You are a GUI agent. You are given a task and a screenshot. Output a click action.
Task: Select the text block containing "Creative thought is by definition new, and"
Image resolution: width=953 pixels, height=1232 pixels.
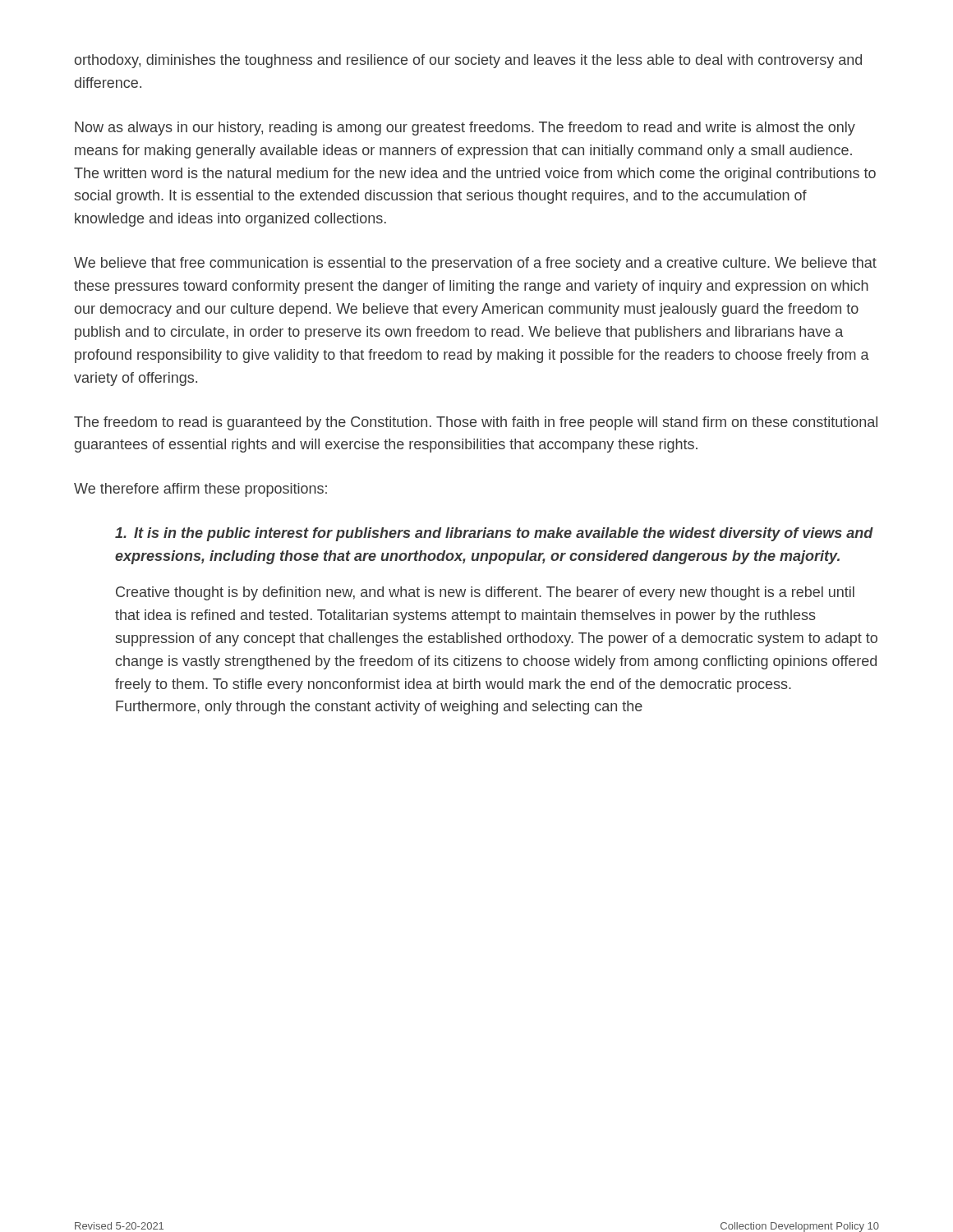[x=497, y=649]
